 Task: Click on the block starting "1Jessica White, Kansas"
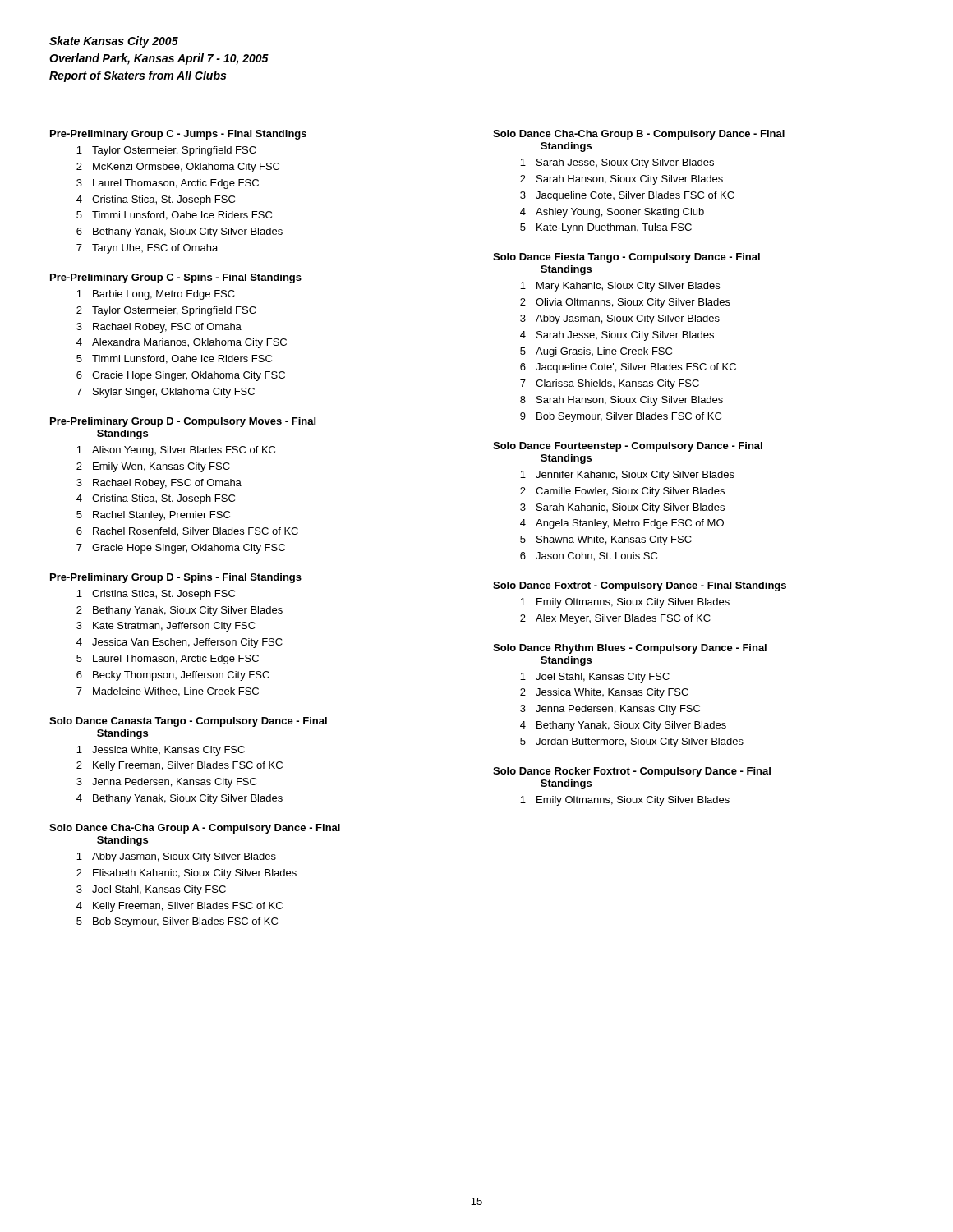coord(161,751)
